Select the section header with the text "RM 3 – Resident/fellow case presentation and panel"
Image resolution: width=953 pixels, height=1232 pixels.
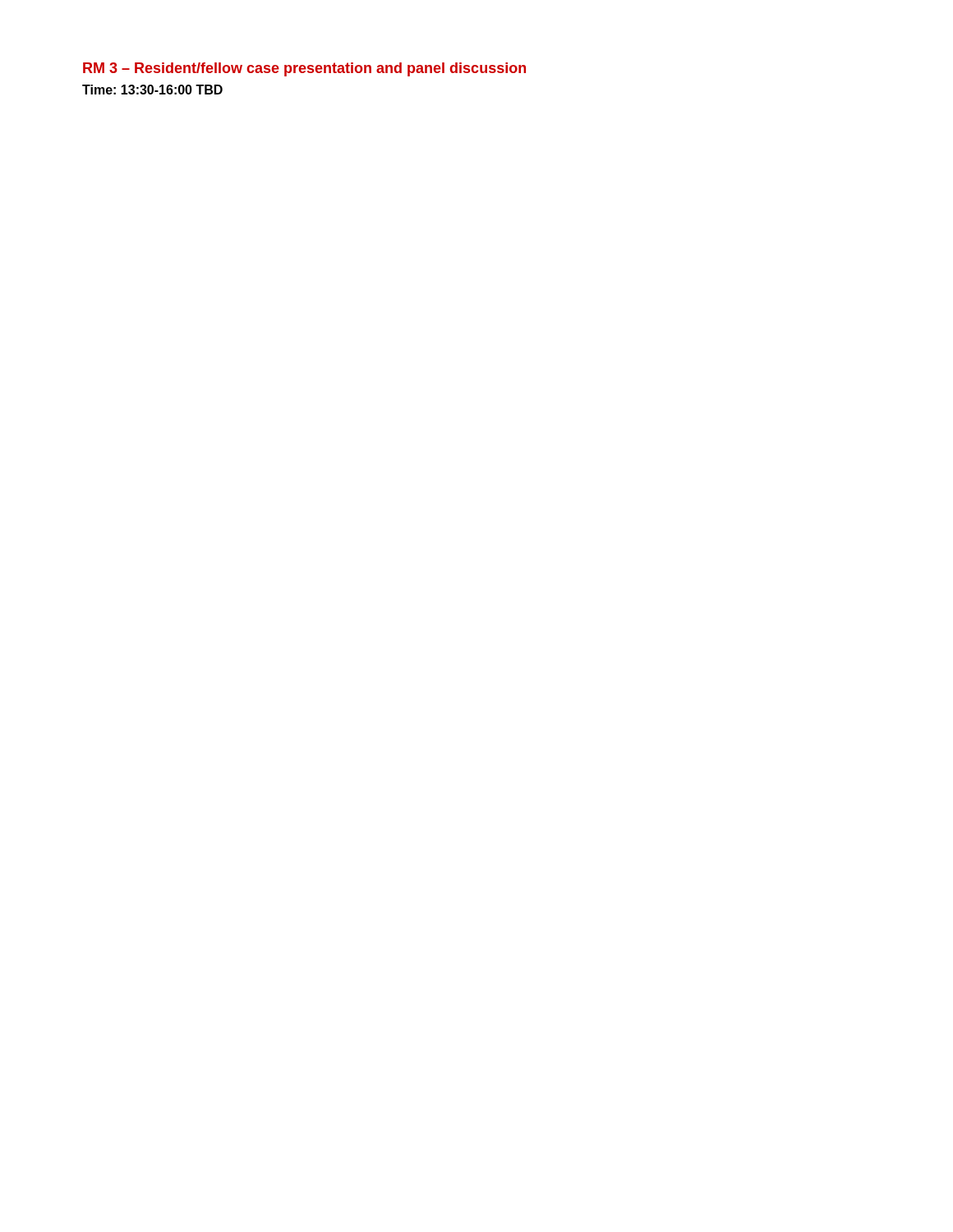[x=304, y=68]
